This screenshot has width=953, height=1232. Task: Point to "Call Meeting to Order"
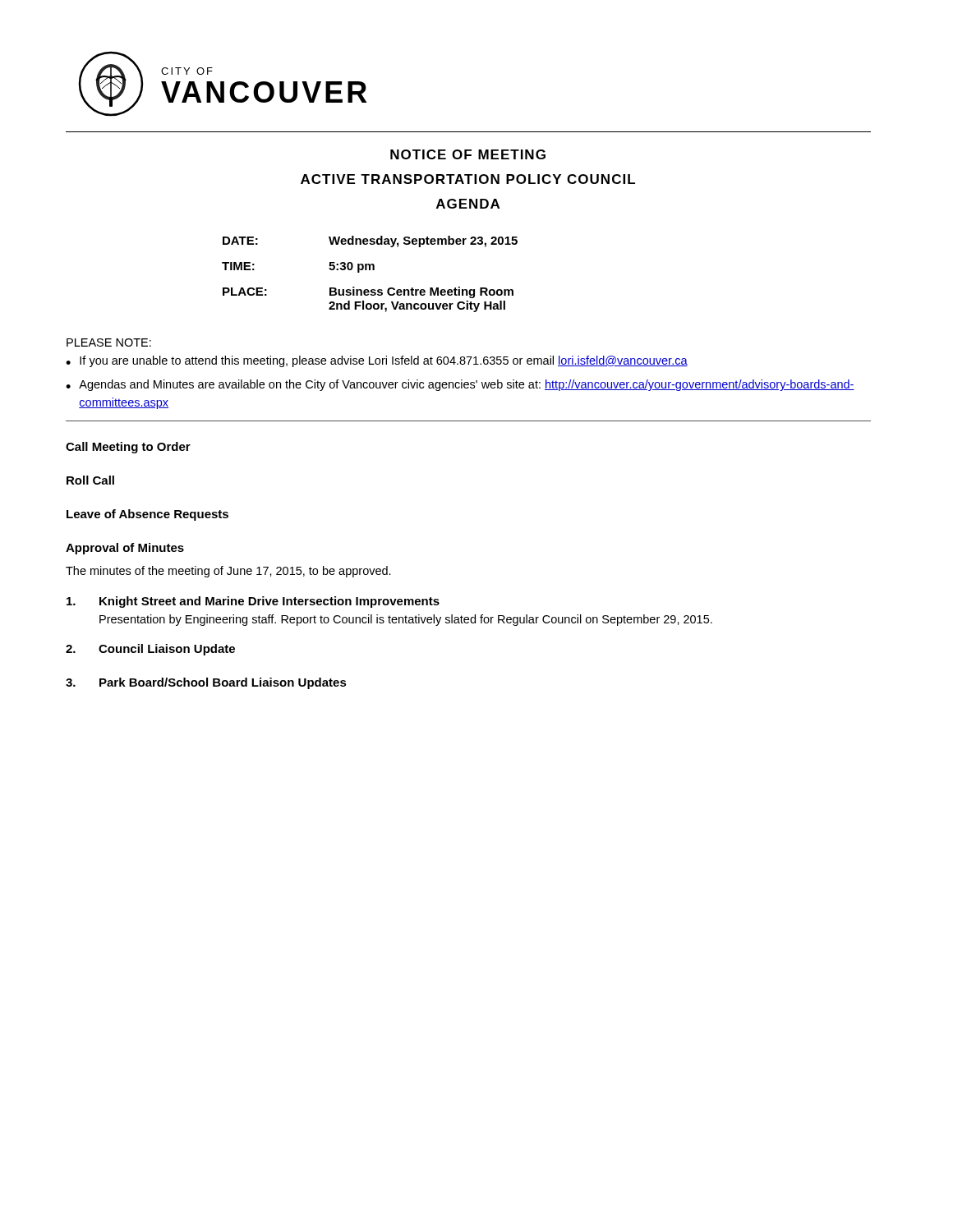(x=128, y=446)
